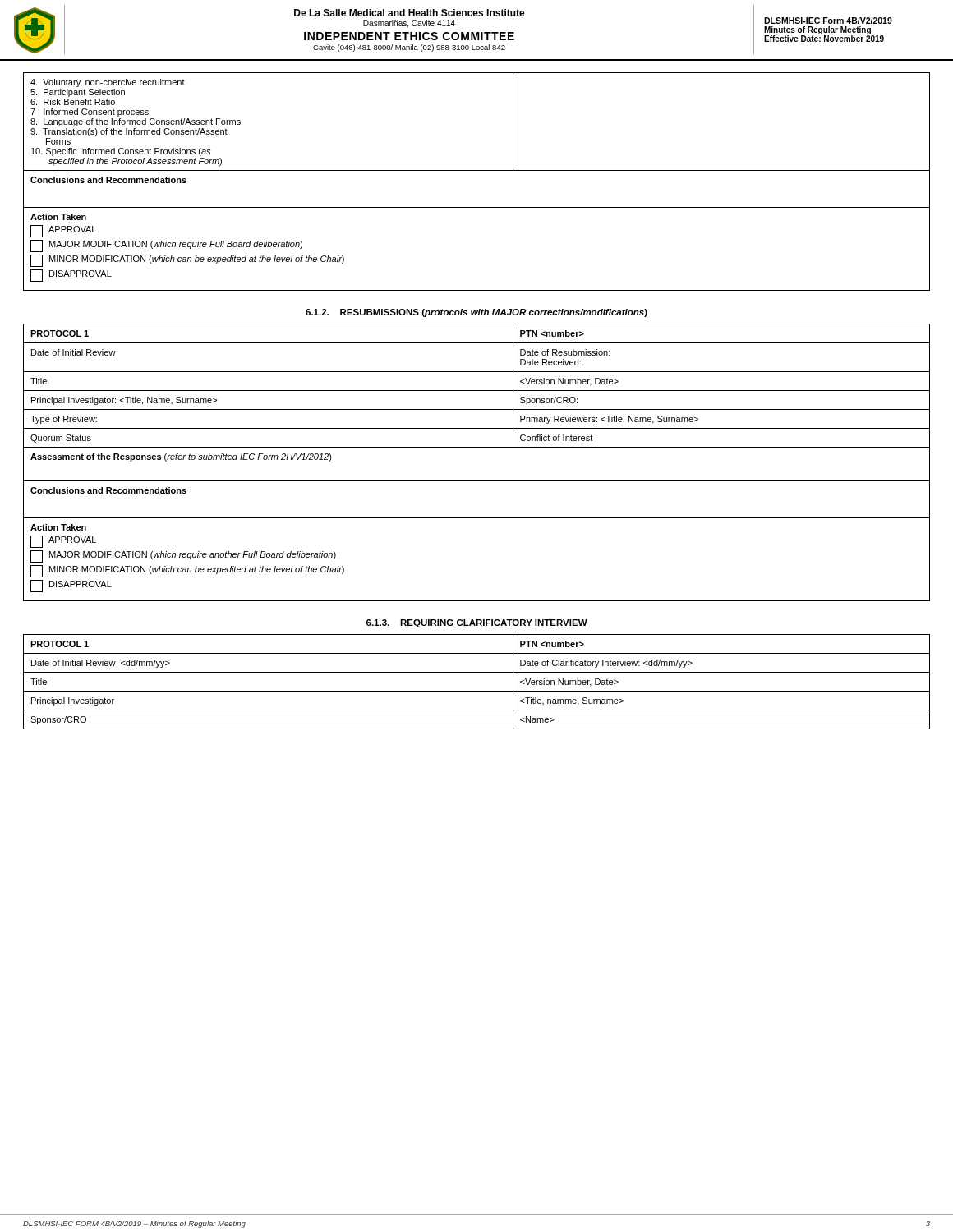
Task: Find the table that mentions "Principal Investigator: <Title,"
Action: tap(476, 462)
